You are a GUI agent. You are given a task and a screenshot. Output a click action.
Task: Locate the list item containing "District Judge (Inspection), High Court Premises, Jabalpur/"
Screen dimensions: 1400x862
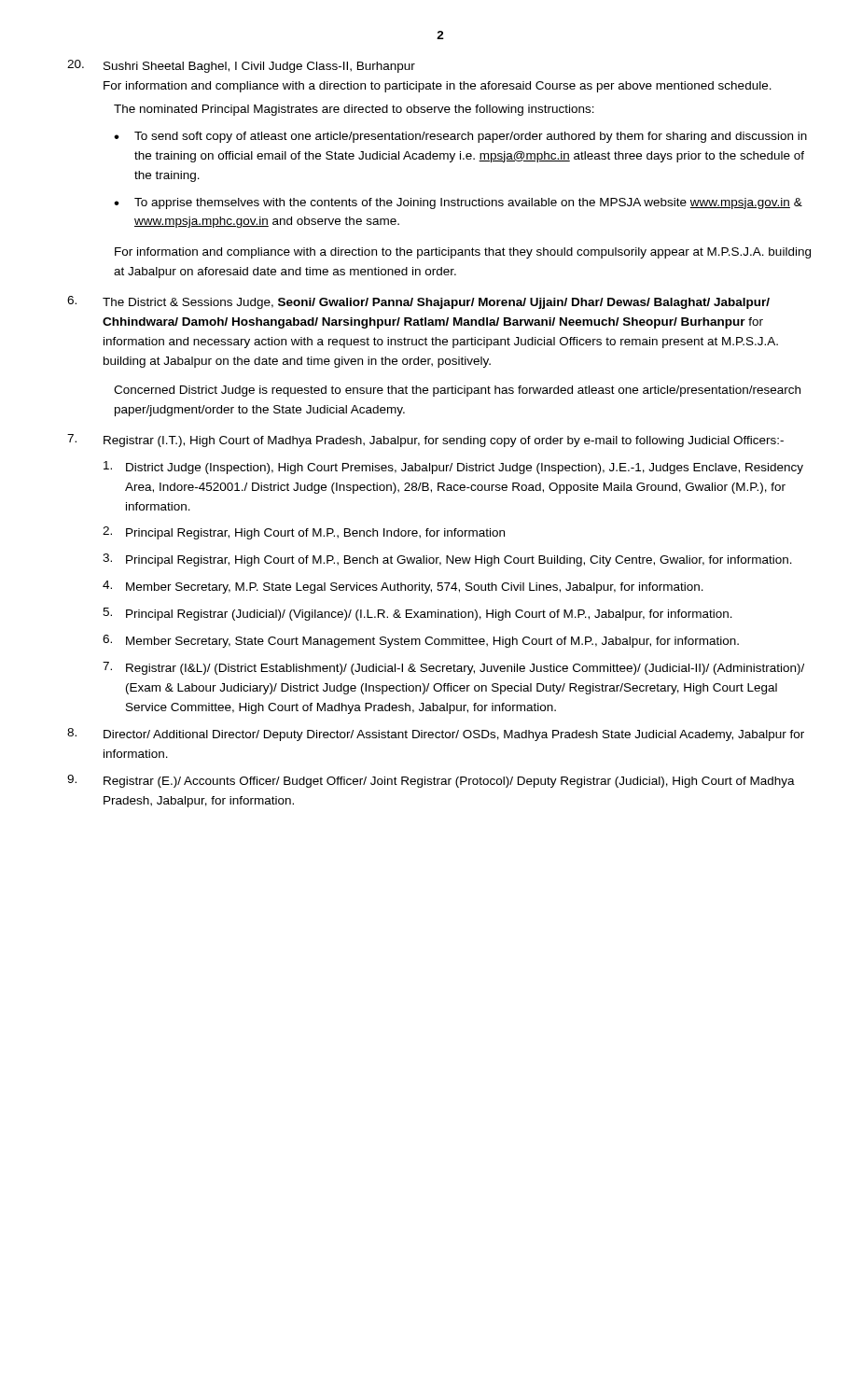458,487
